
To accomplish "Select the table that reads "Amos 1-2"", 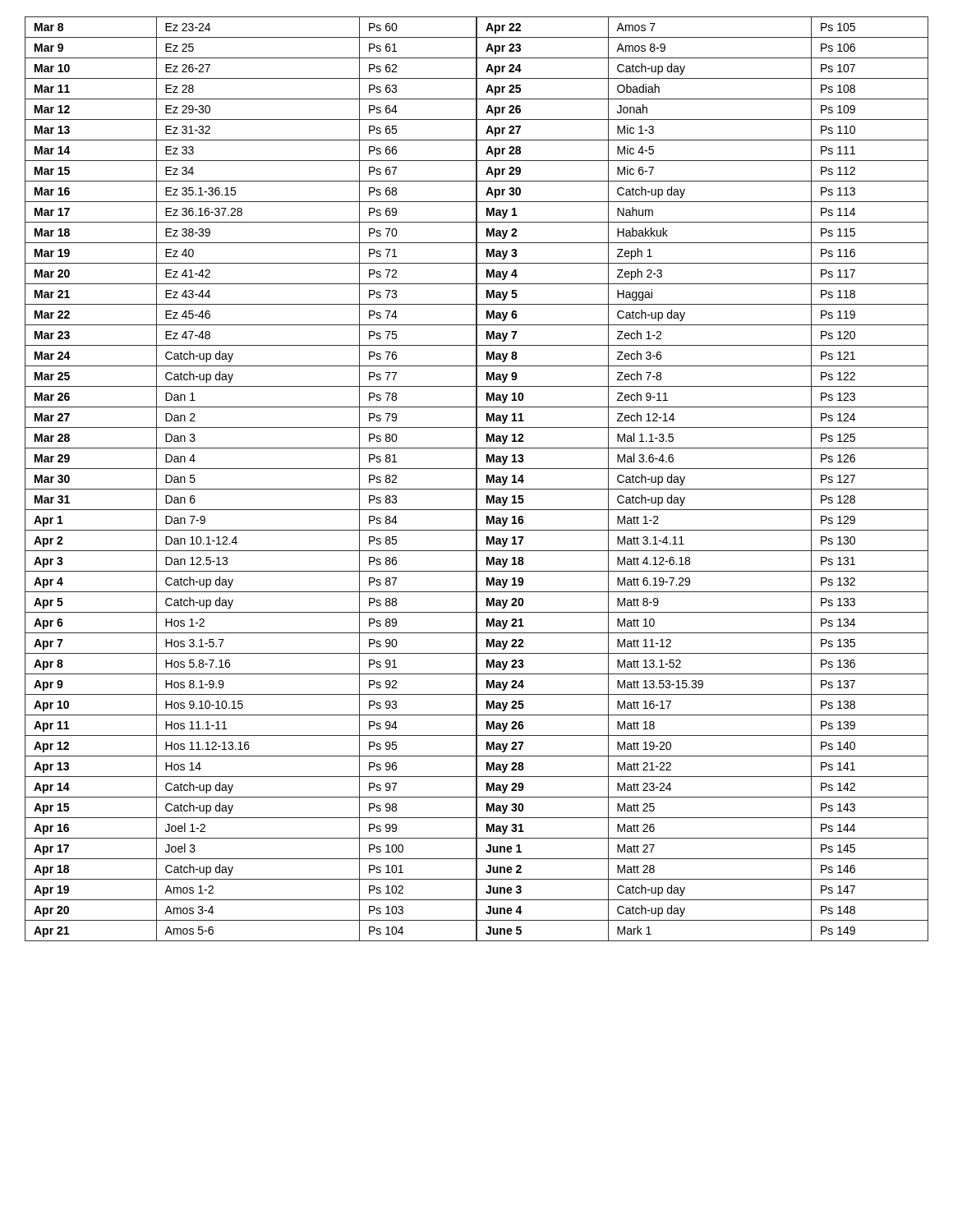I will click(x=476, y=479).
